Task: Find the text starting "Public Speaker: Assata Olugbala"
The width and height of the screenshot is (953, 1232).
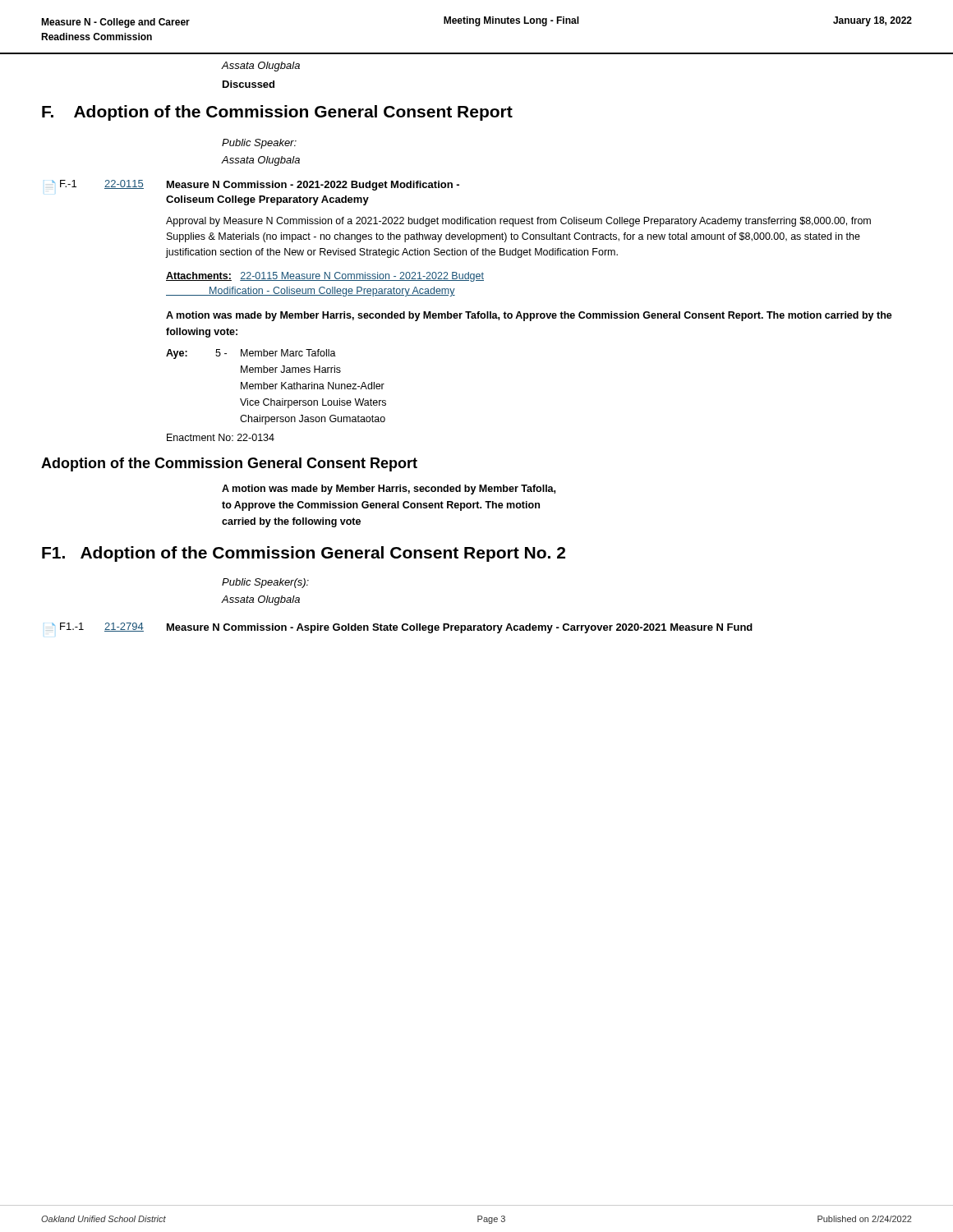Action: click(x=259, y=144)
